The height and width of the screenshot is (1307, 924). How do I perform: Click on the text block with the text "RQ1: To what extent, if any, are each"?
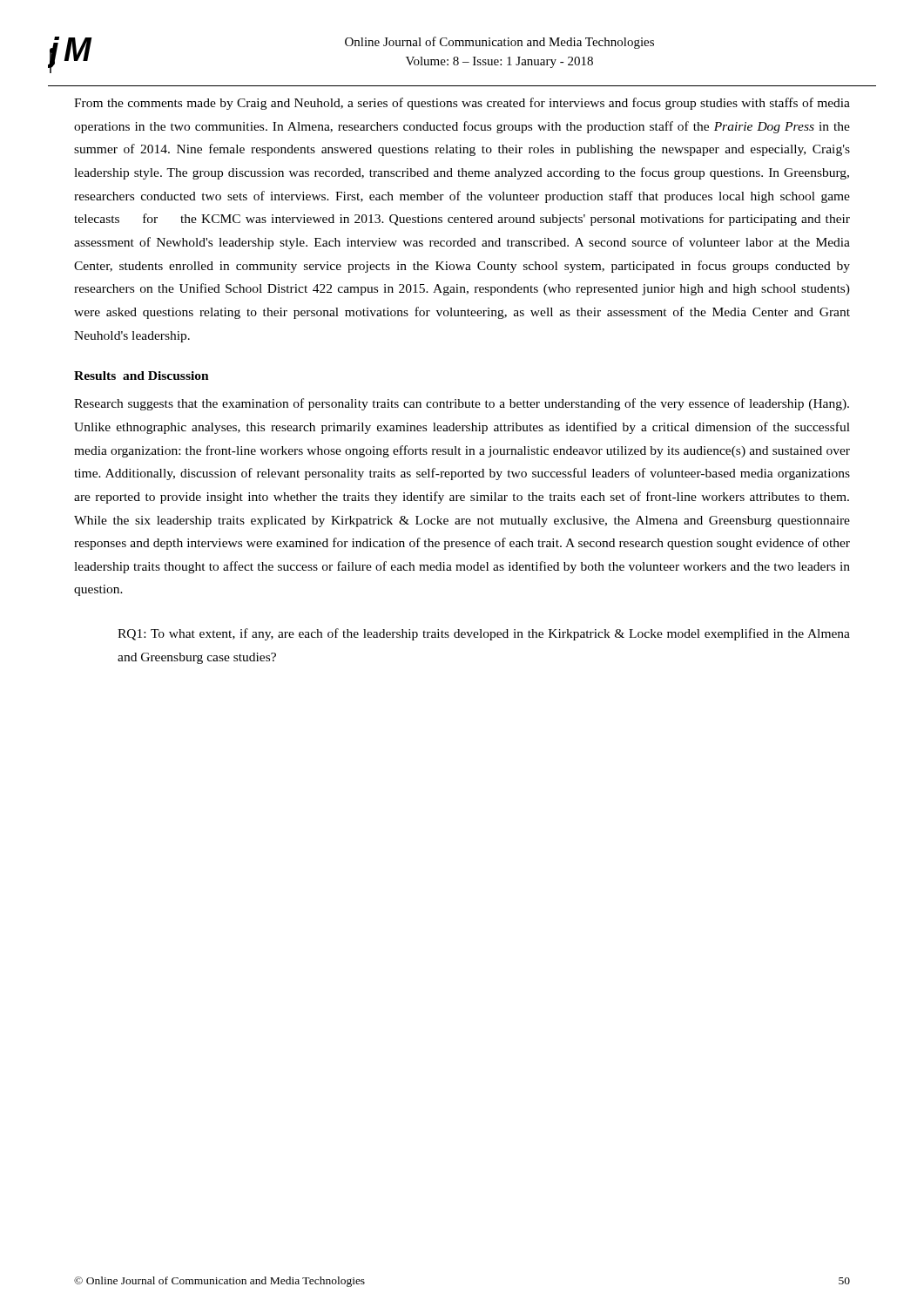click(484, 645)
